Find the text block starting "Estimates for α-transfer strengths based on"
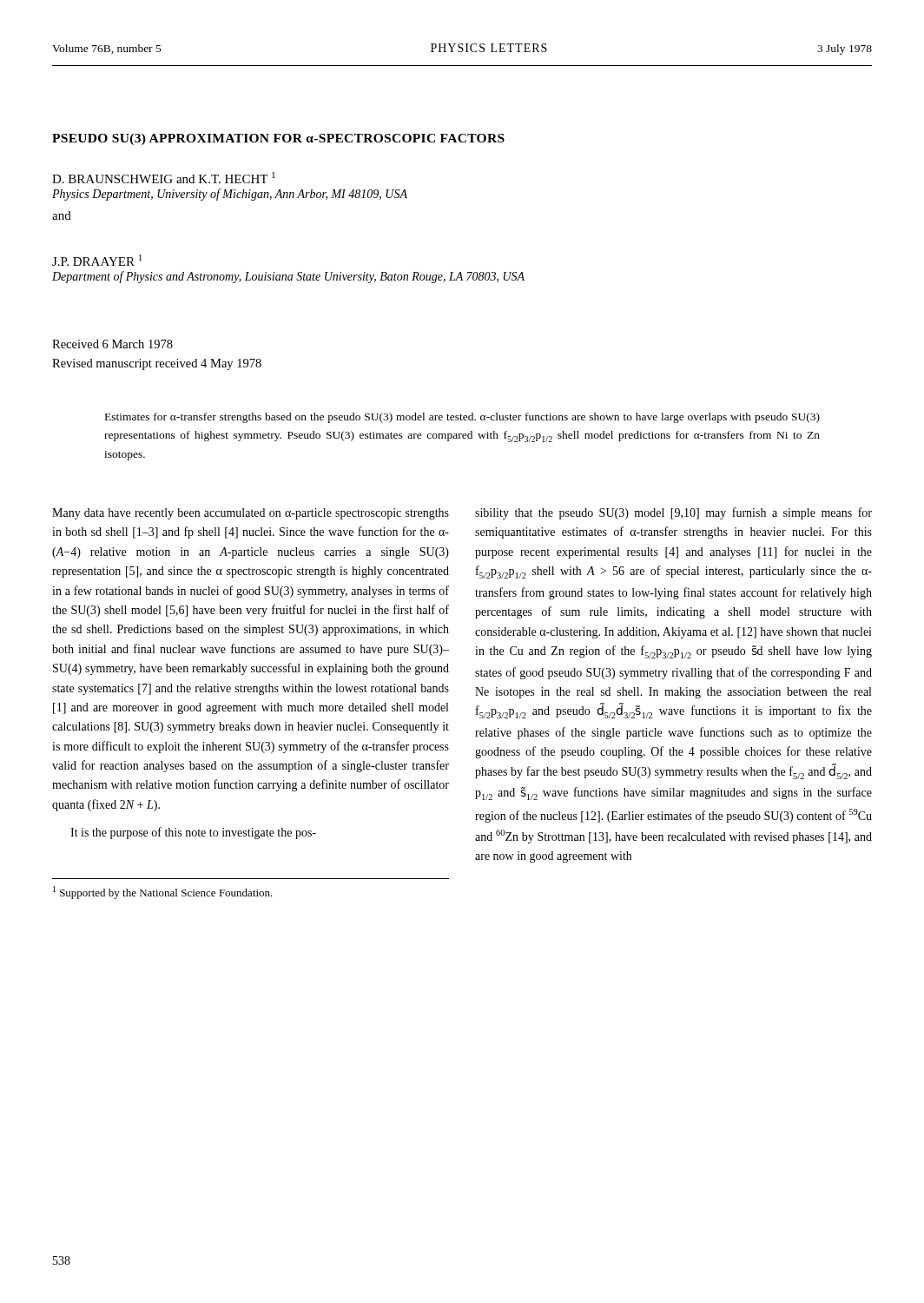Screen dimensions: 1303x924 462,435
